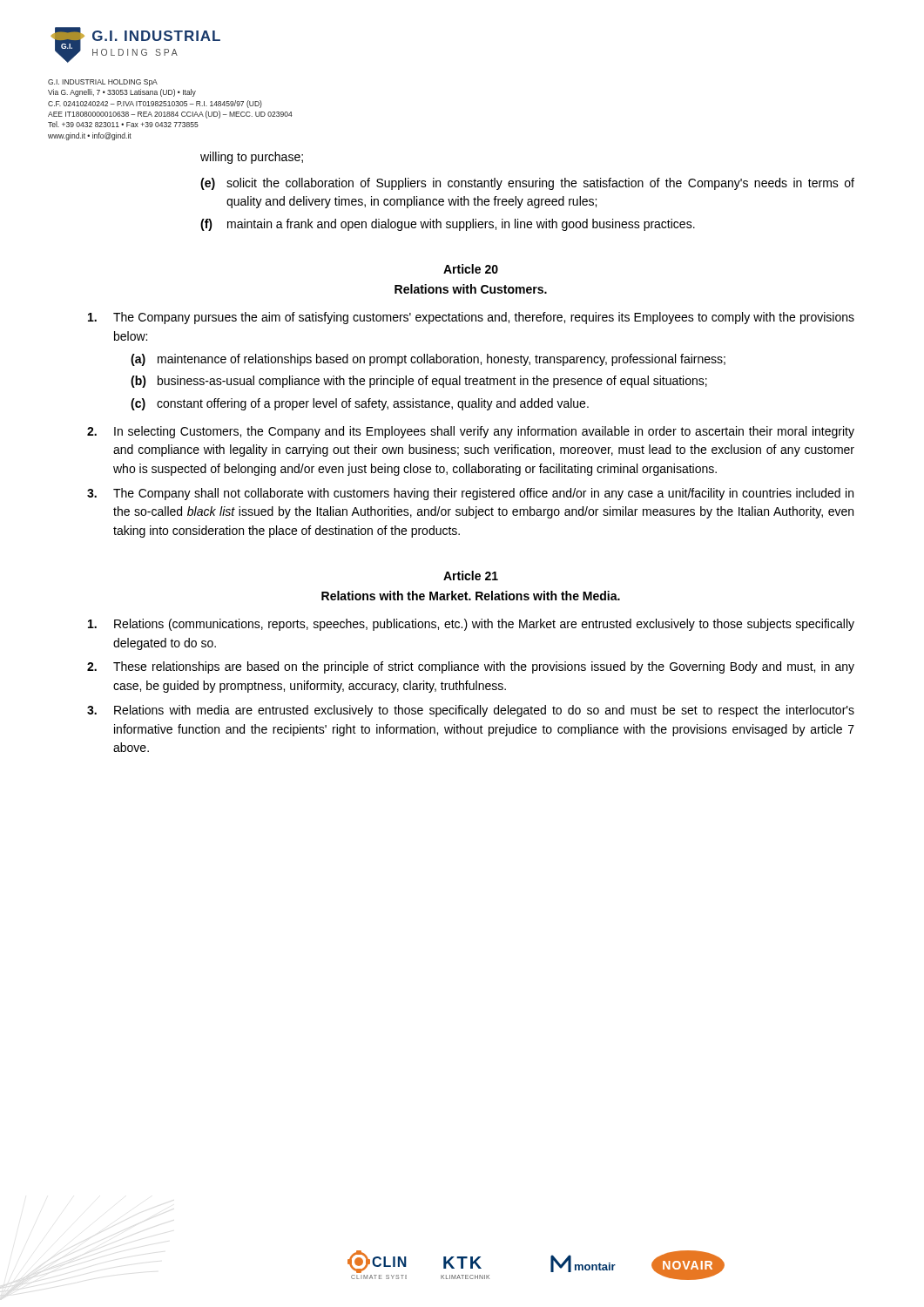Locate the region starting "Relations with Customers."

471,290
